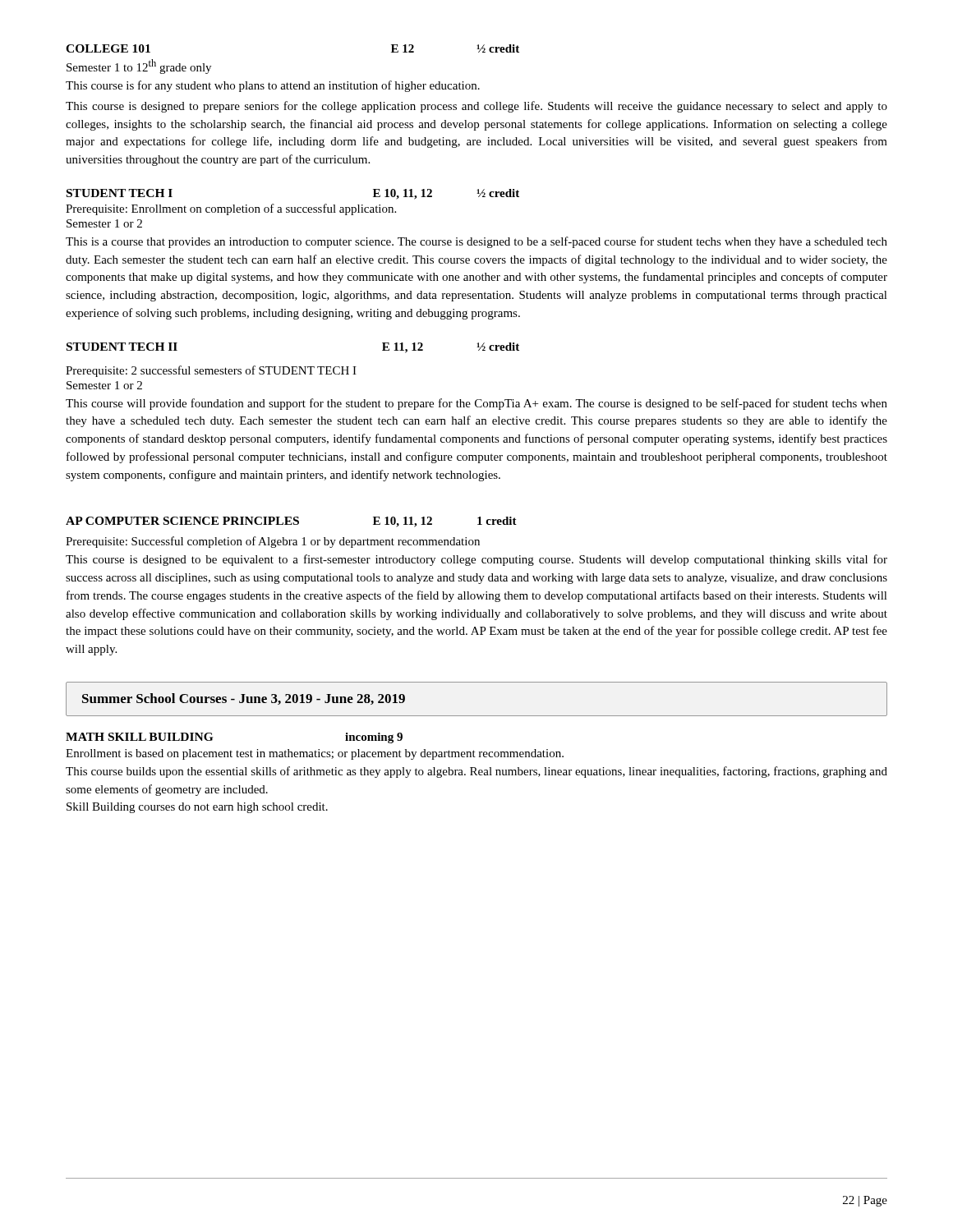Locate the text block starting "Summer School Courses"
Image resolution: width=953 pixels, height=1232 pixels.
243,698
